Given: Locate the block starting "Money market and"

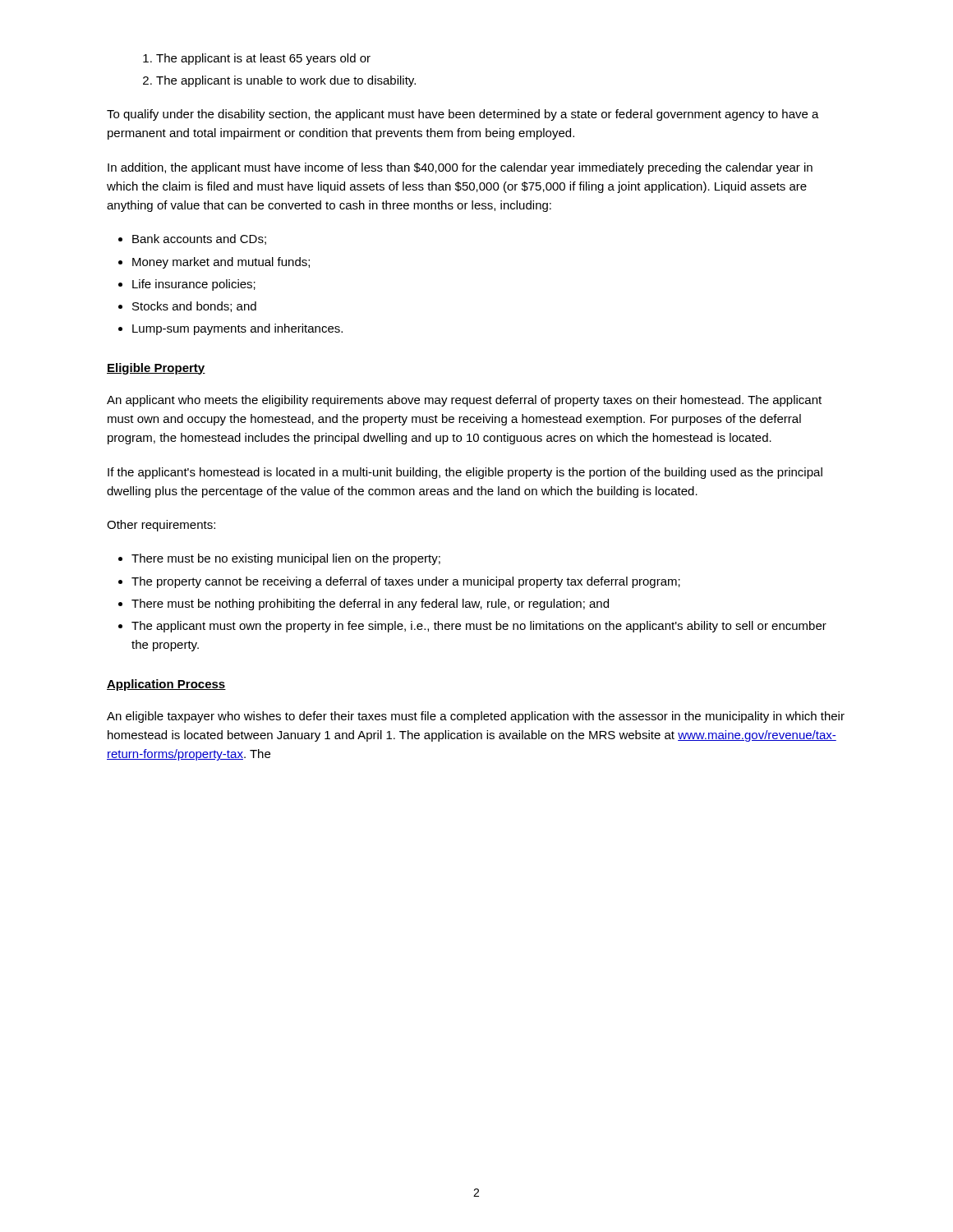Looking at the screenshot, I should (221, 263).
